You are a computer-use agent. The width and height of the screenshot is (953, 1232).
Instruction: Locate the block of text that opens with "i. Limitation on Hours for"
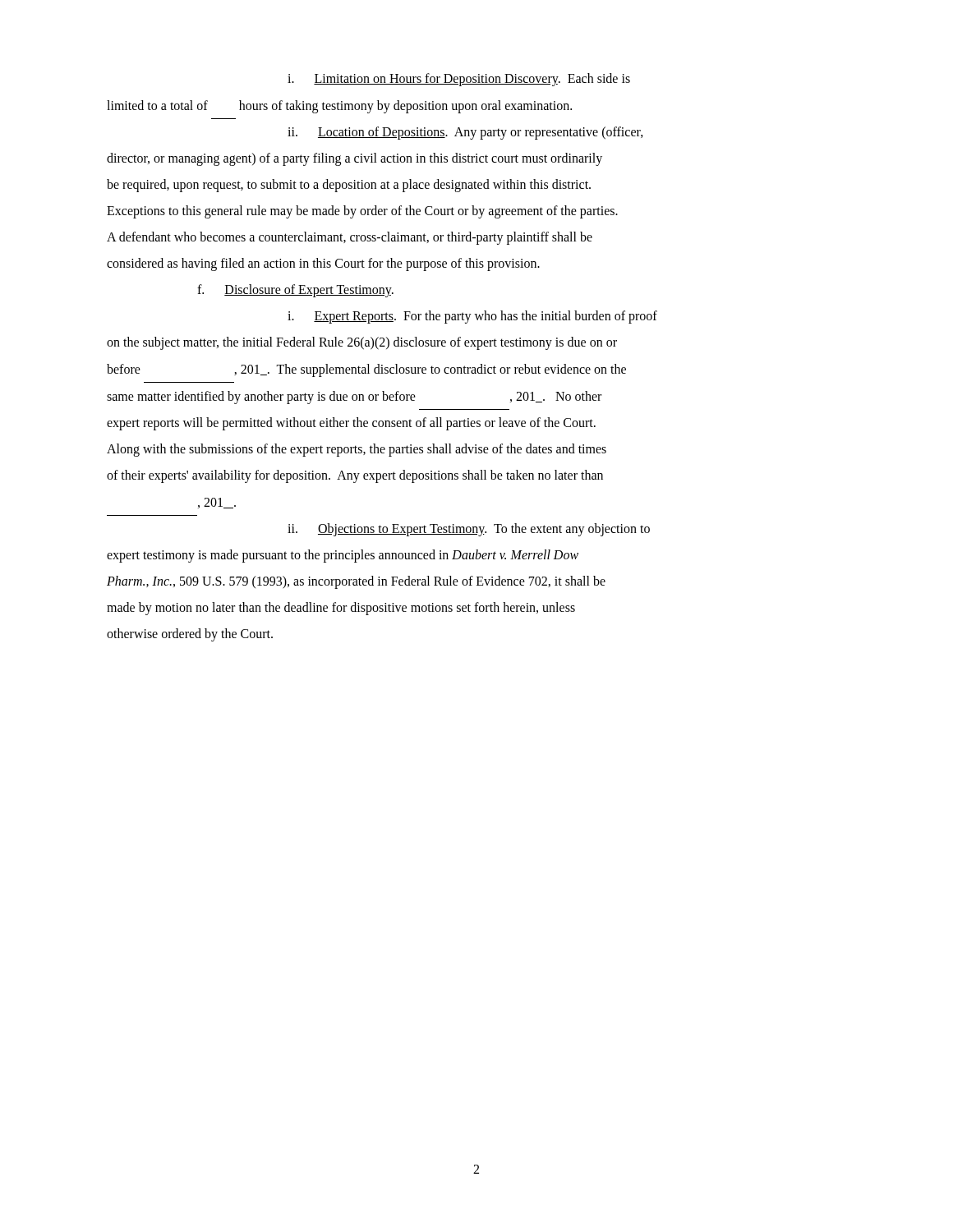[x=476, y=92]
